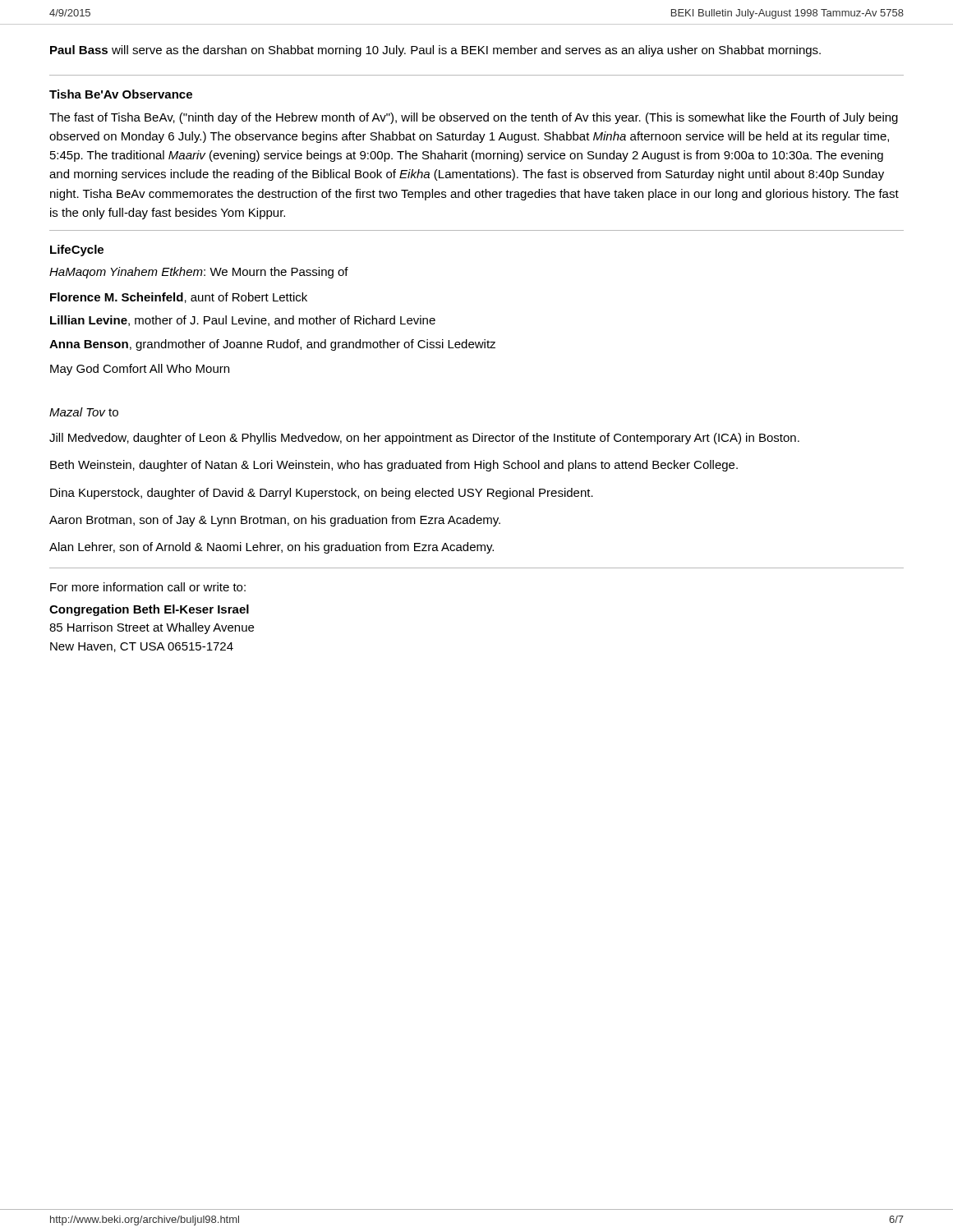Find the list item that reads "Anna Benson, grandmother of Joanne"
Image resolution: width=953 pixels, height=1232 pixels.
point(273,343)
